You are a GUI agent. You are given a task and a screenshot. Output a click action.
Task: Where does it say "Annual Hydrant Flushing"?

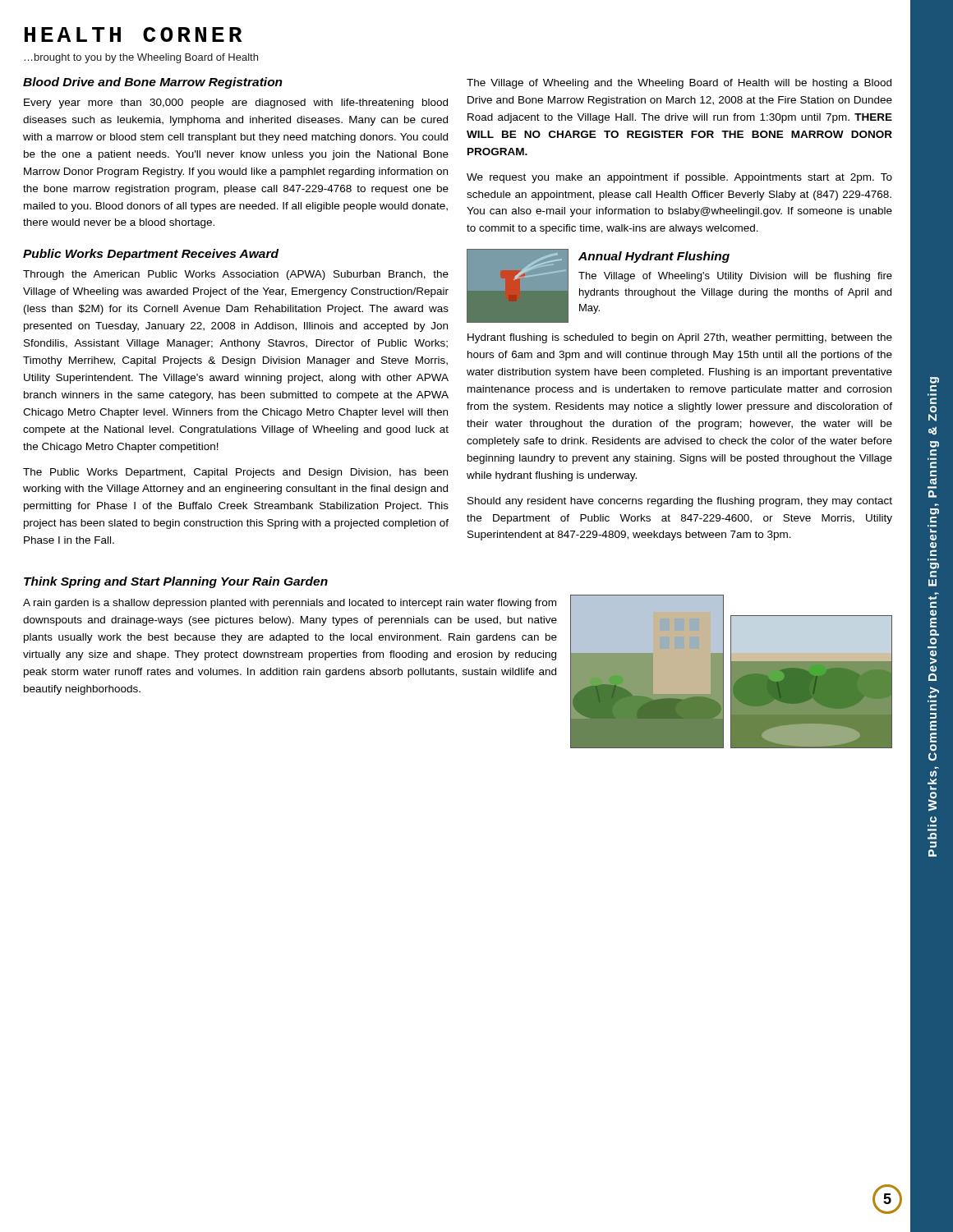coord(654,256)
